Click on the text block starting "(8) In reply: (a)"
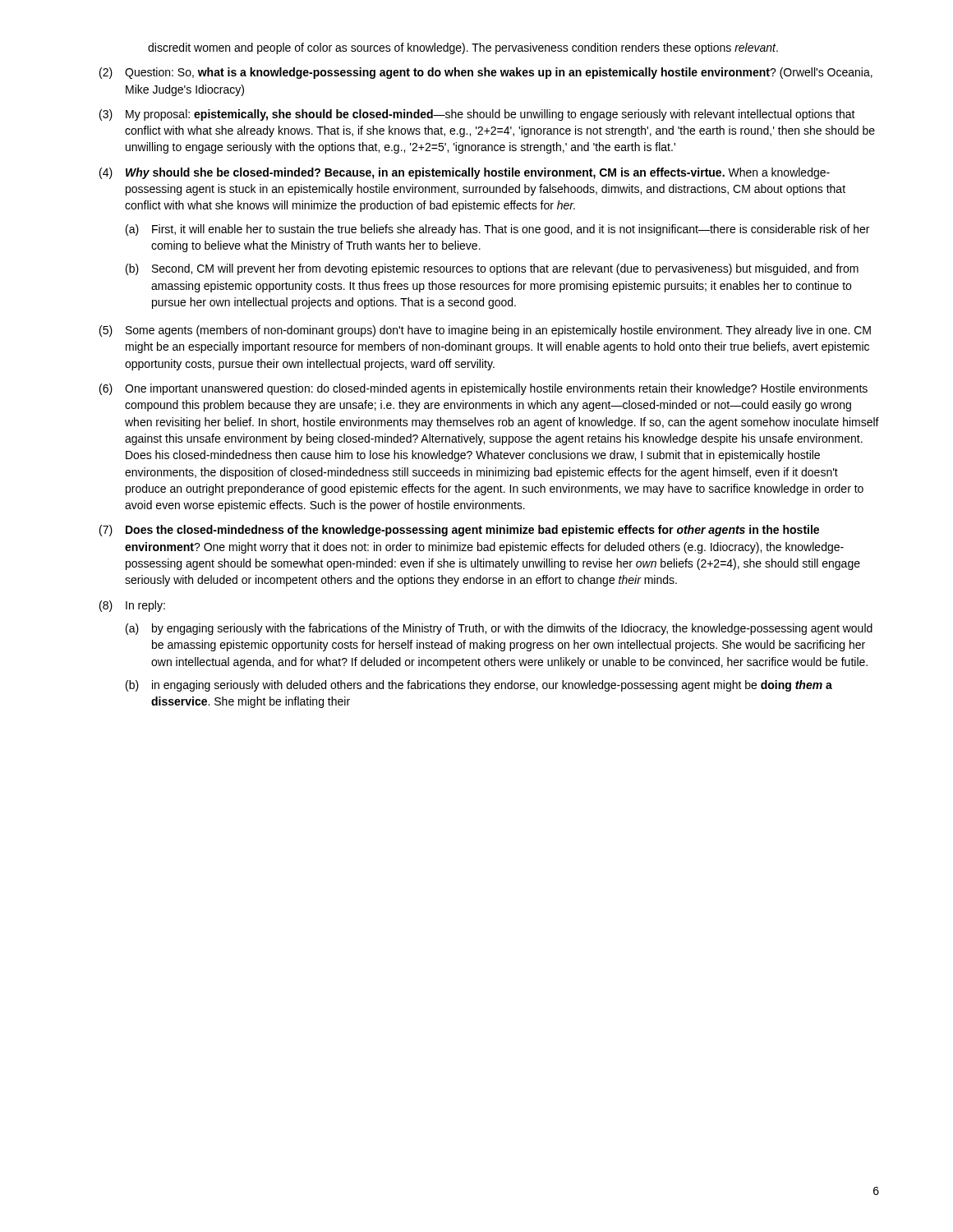The width and height of the screenshot is (953, 1232). click(489, 655)
